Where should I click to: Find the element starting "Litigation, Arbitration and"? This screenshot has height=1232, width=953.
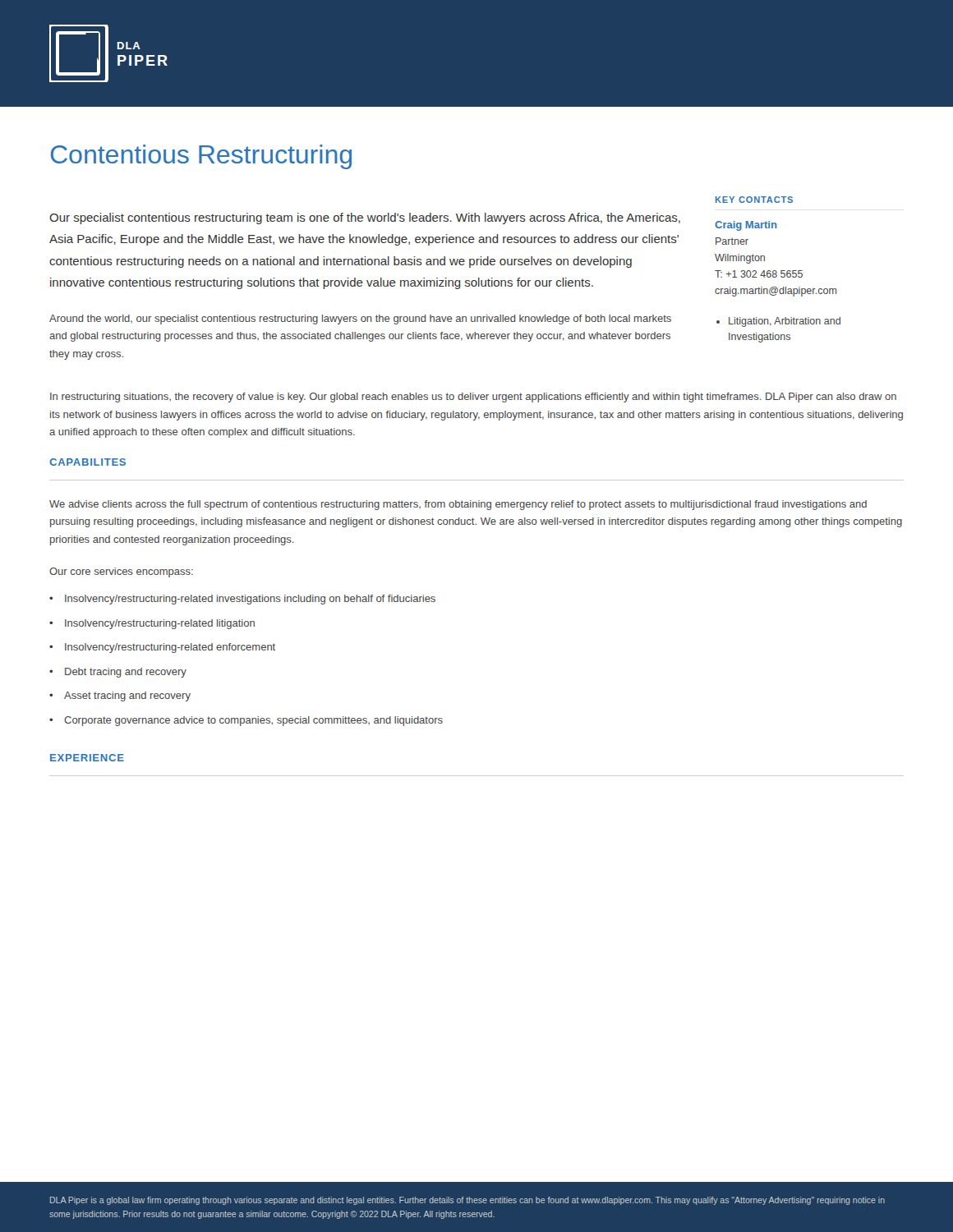[809, 330]
